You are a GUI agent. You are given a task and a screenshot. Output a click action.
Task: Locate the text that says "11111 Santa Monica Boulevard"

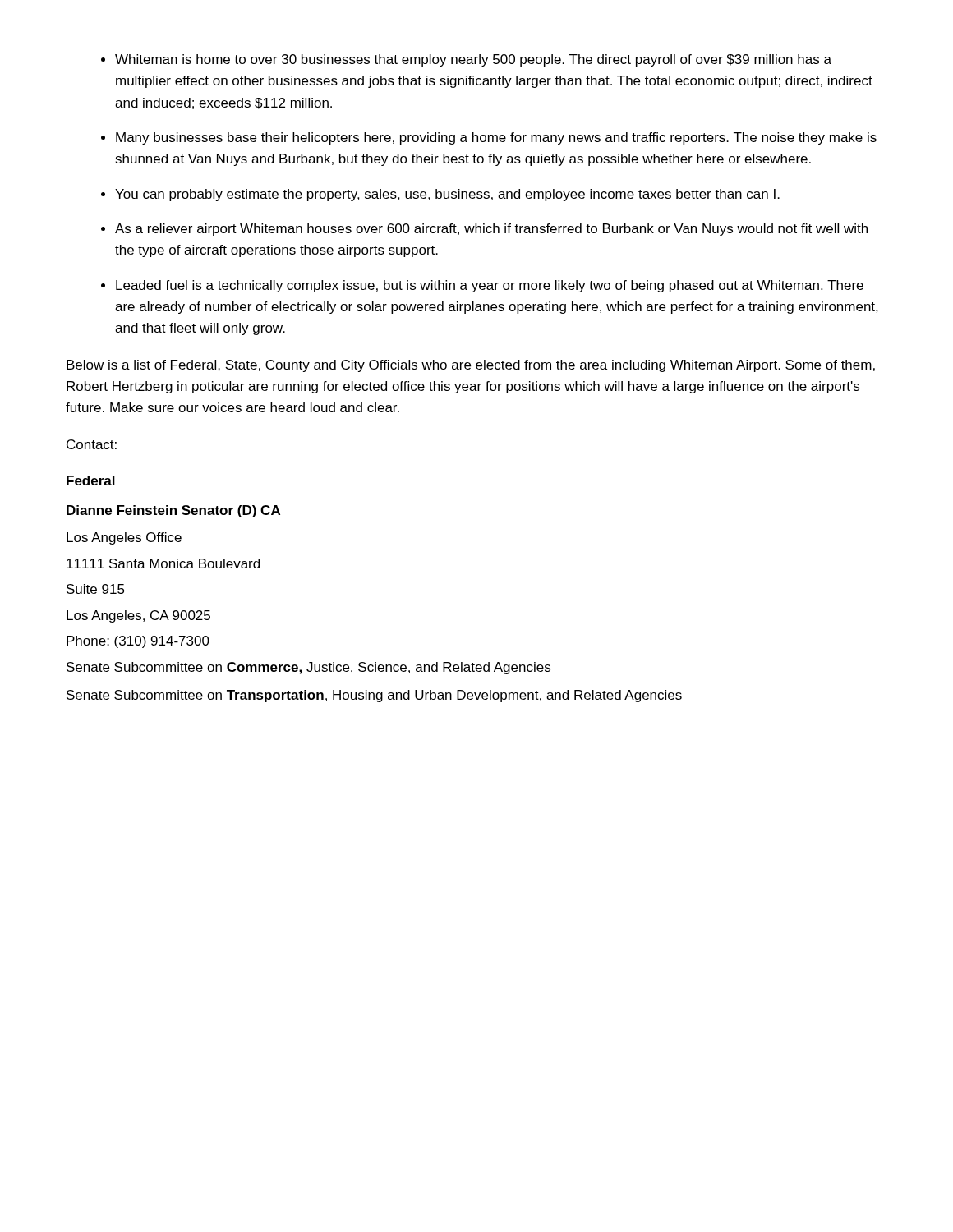point(163,564)
